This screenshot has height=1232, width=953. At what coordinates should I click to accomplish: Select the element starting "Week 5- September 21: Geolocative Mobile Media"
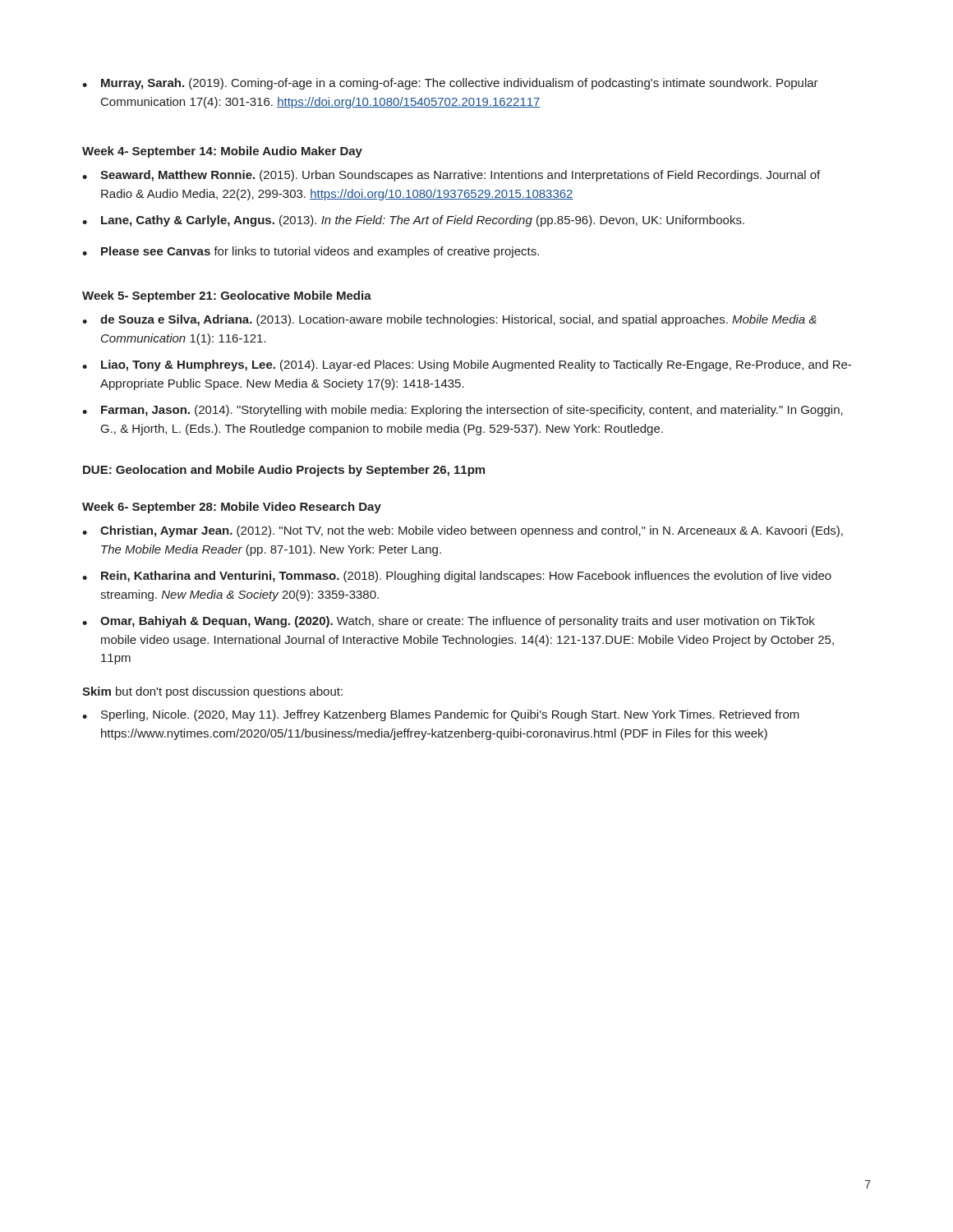click(x=227, y=295)
